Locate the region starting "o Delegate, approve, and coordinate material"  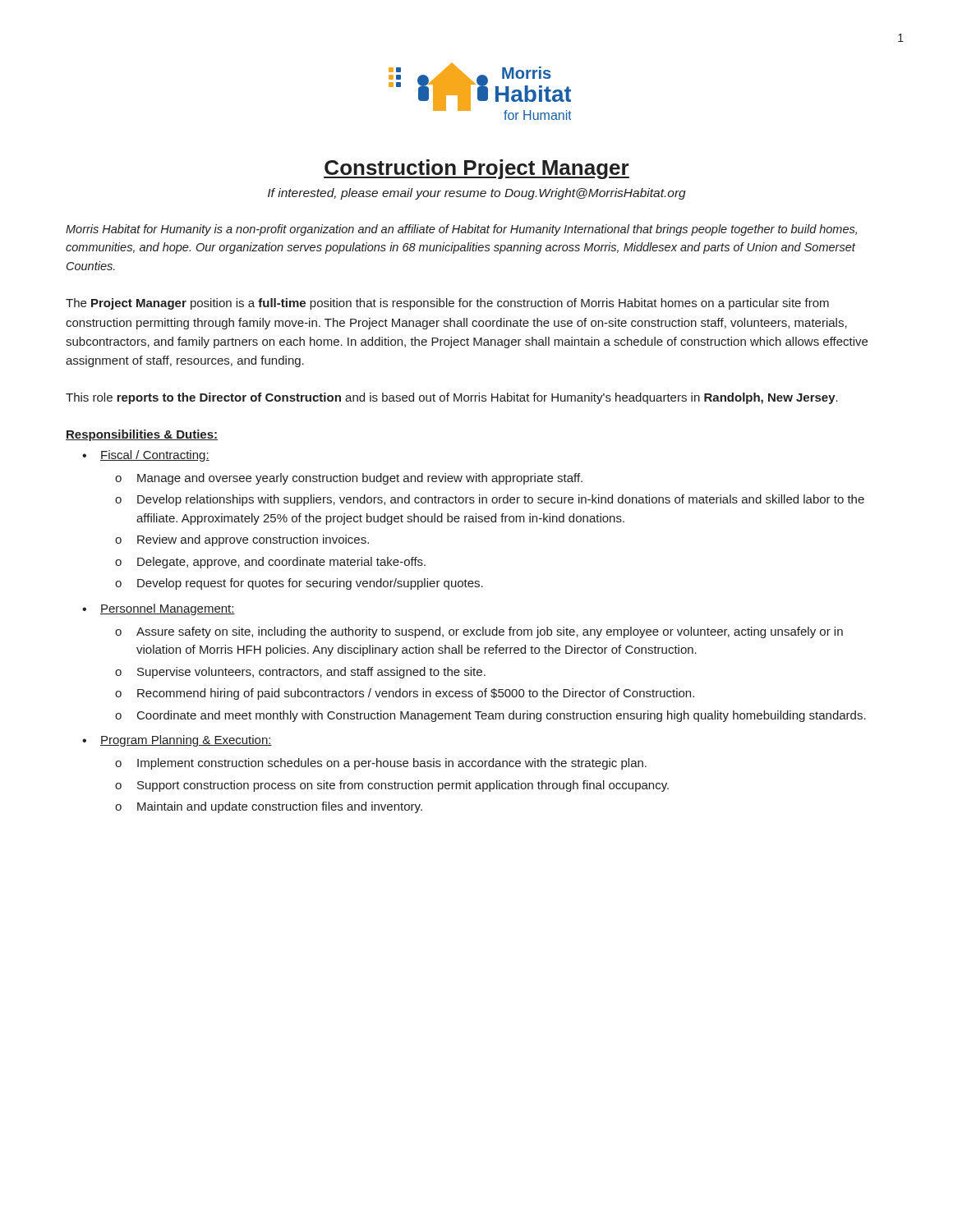[x=270, y=563]
